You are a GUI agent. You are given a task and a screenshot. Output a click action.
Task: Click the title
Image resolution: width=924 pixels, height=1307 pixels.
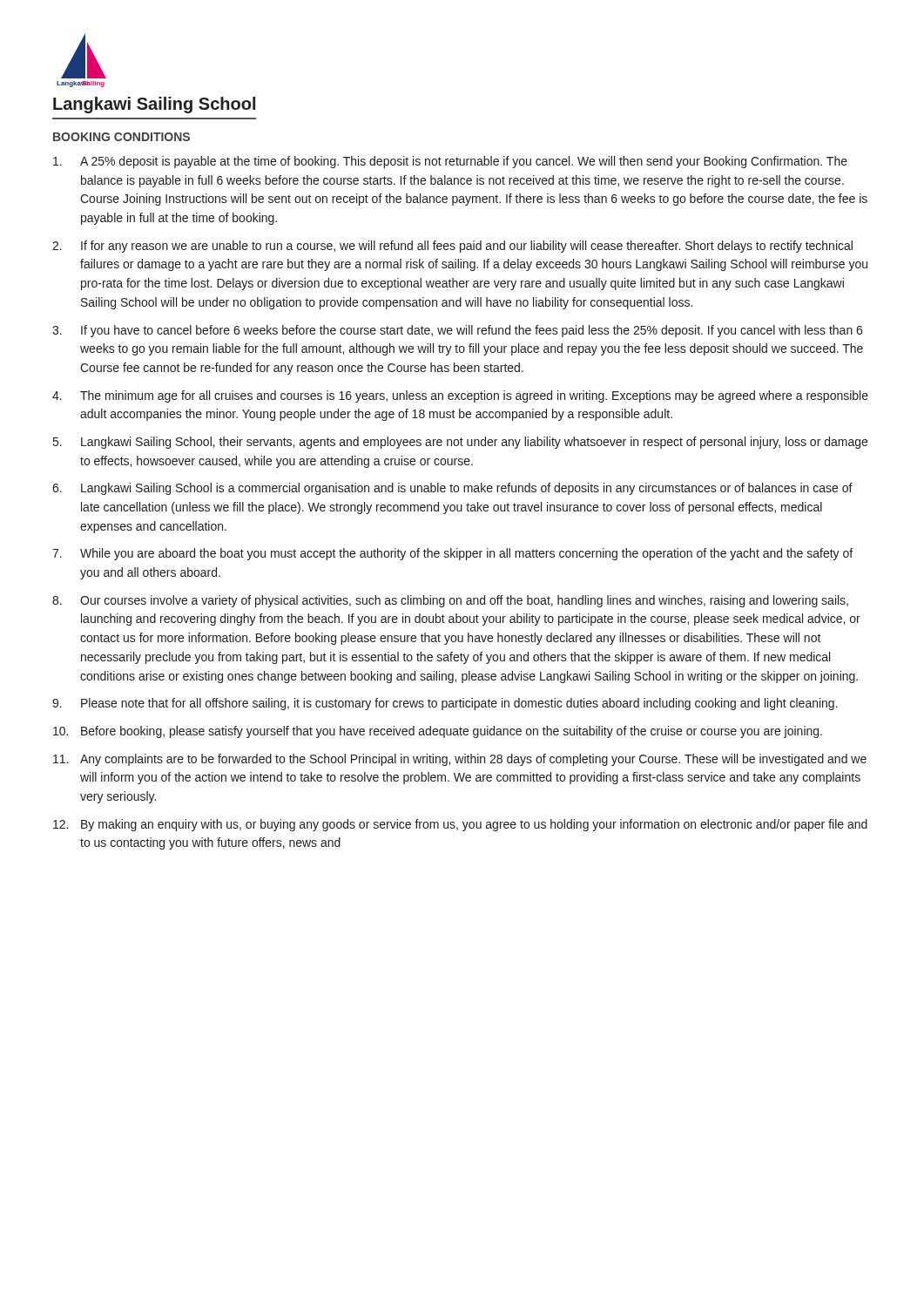pyautogui.click(x=154, y=107)
